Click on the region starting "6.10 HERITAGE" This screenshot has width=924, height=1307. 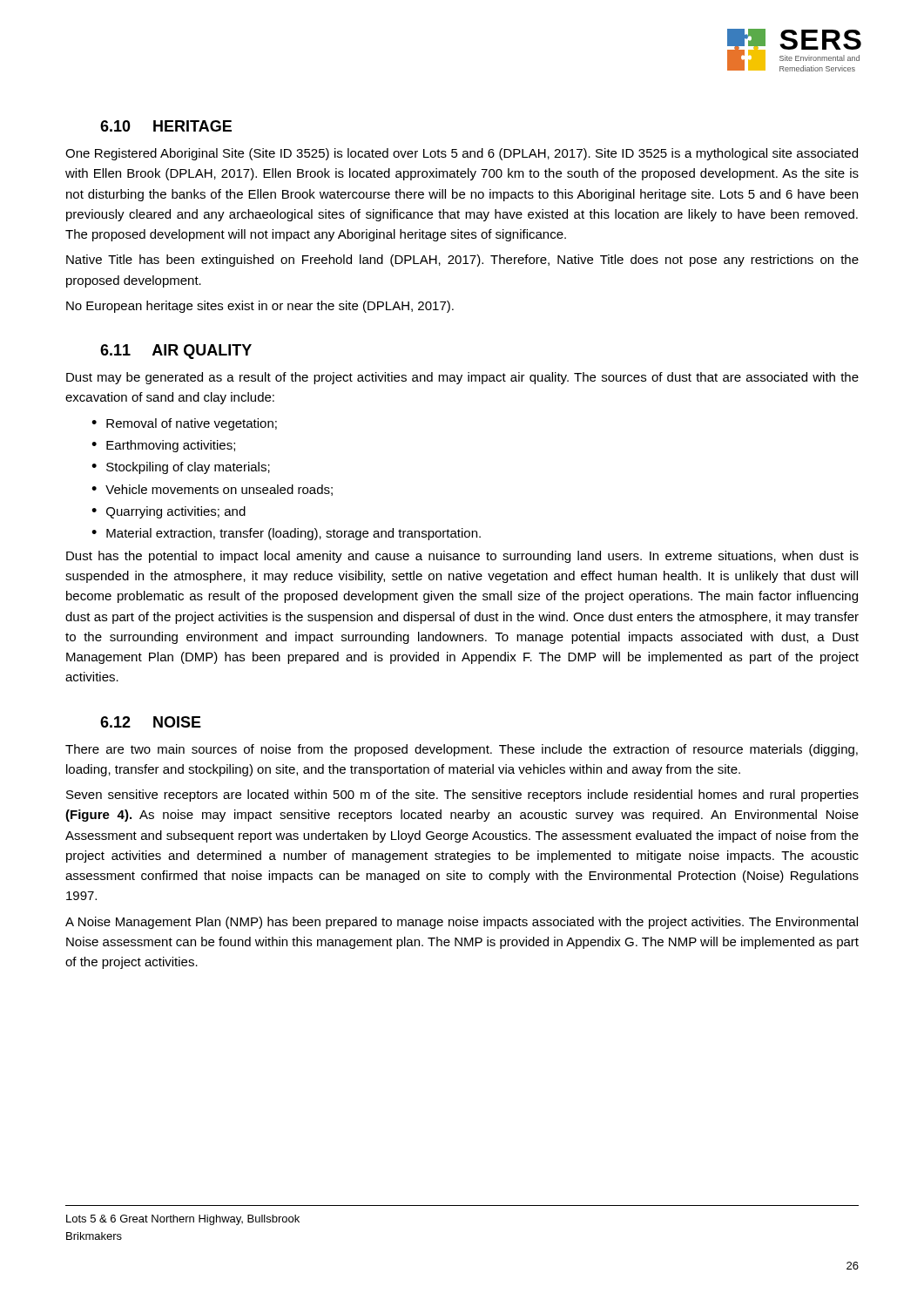coord(166,126)
